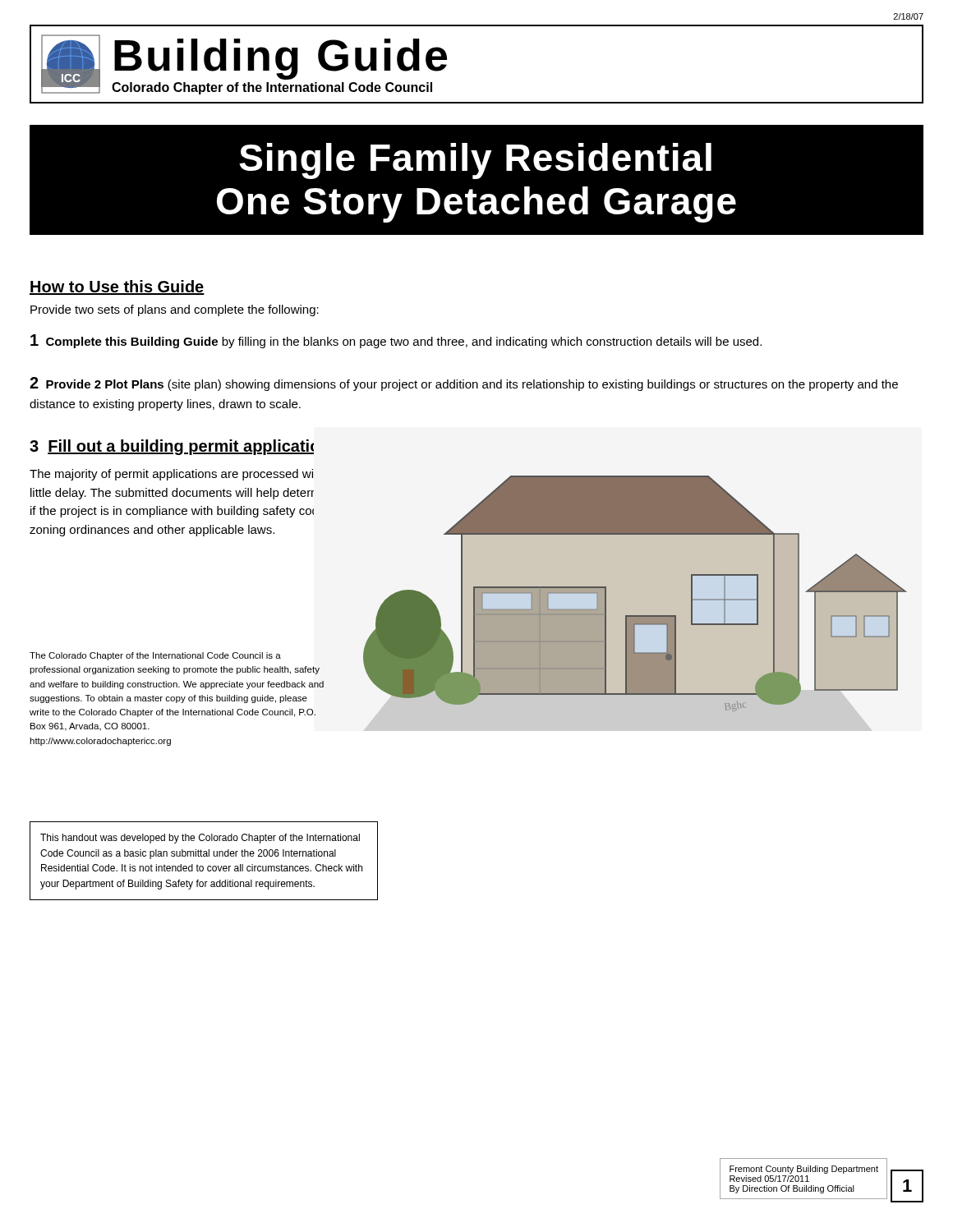Locate the text block starting "Provide two sets of plans and complete the"
953x1232 pixels.
pyautogui.click(x=174, y=309)
